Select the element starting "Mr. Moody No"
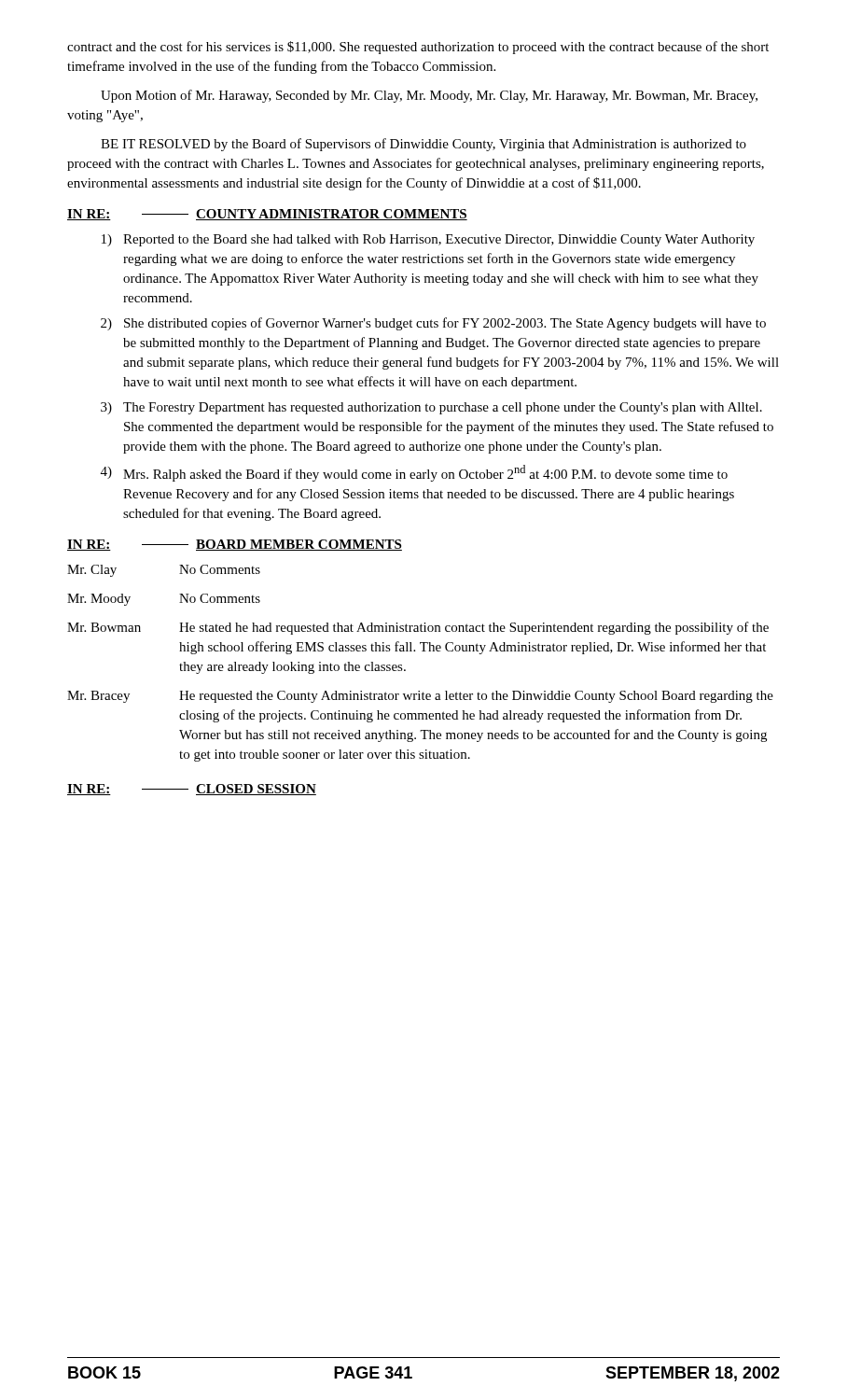Viewport: 847px width, 1400px height. click(x=96, y=600)
